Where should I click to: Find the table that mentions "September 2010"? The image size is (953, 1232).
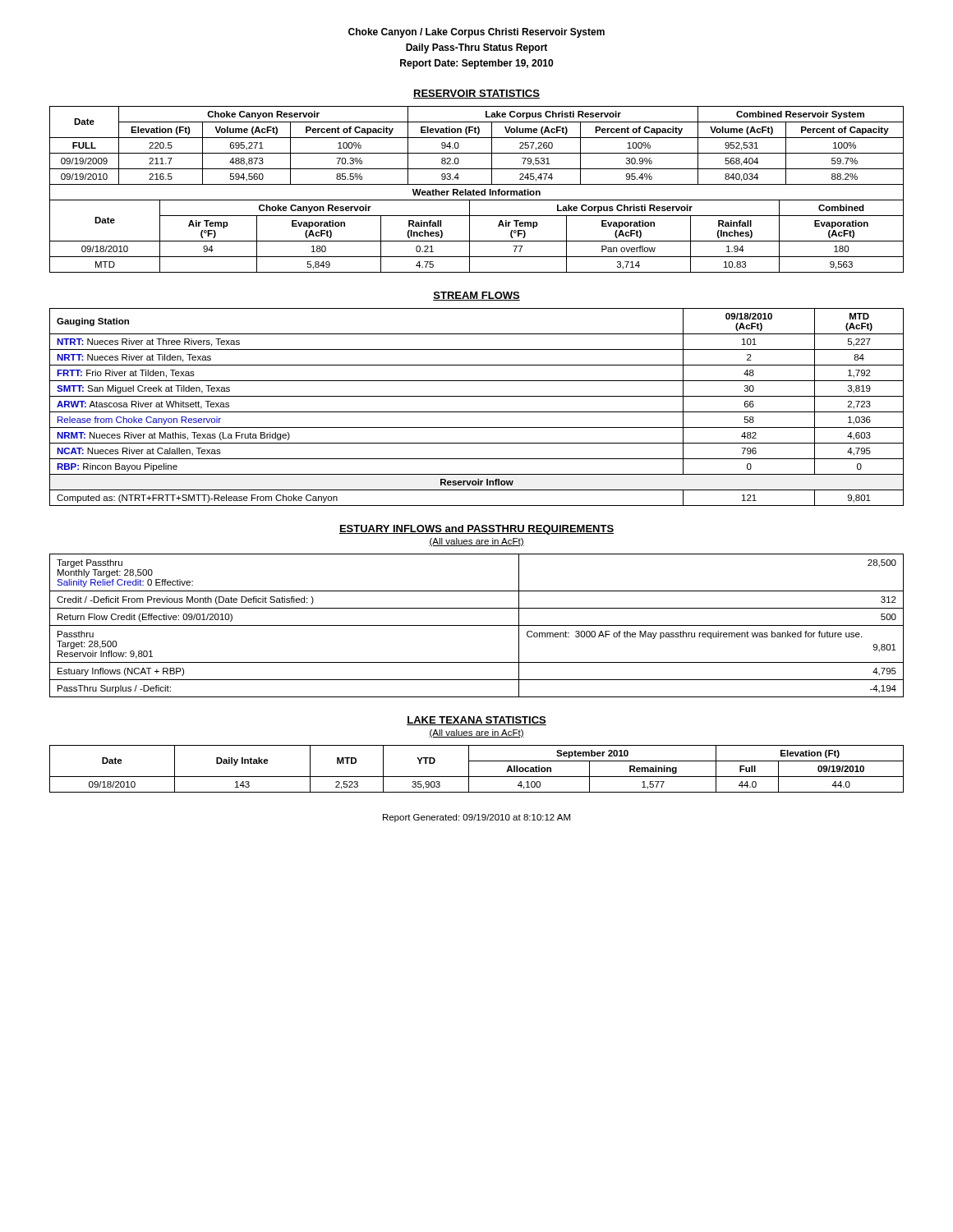(476, 768)
